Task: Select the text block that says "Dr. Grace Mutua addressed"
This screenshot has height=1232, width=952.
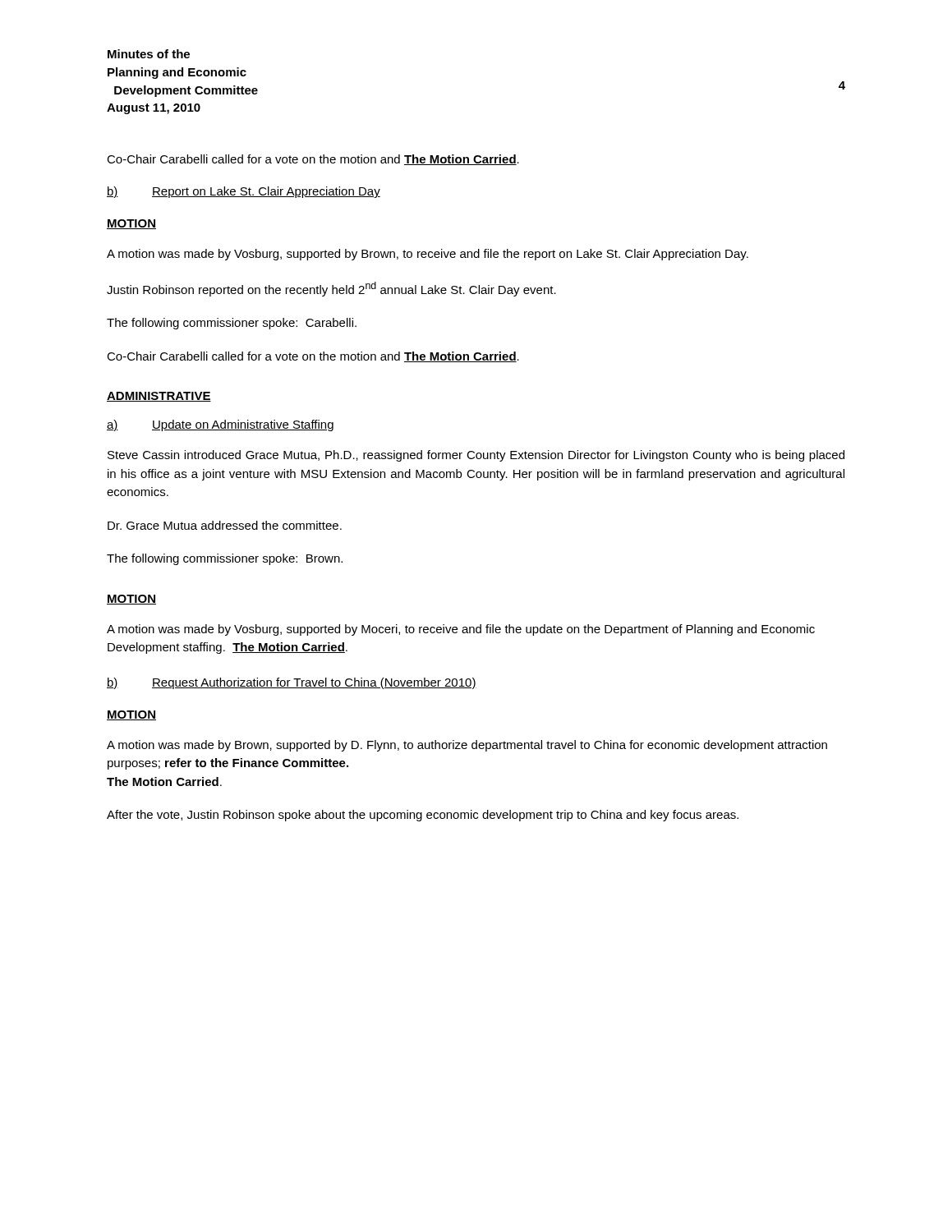Action: coord(225,525)
